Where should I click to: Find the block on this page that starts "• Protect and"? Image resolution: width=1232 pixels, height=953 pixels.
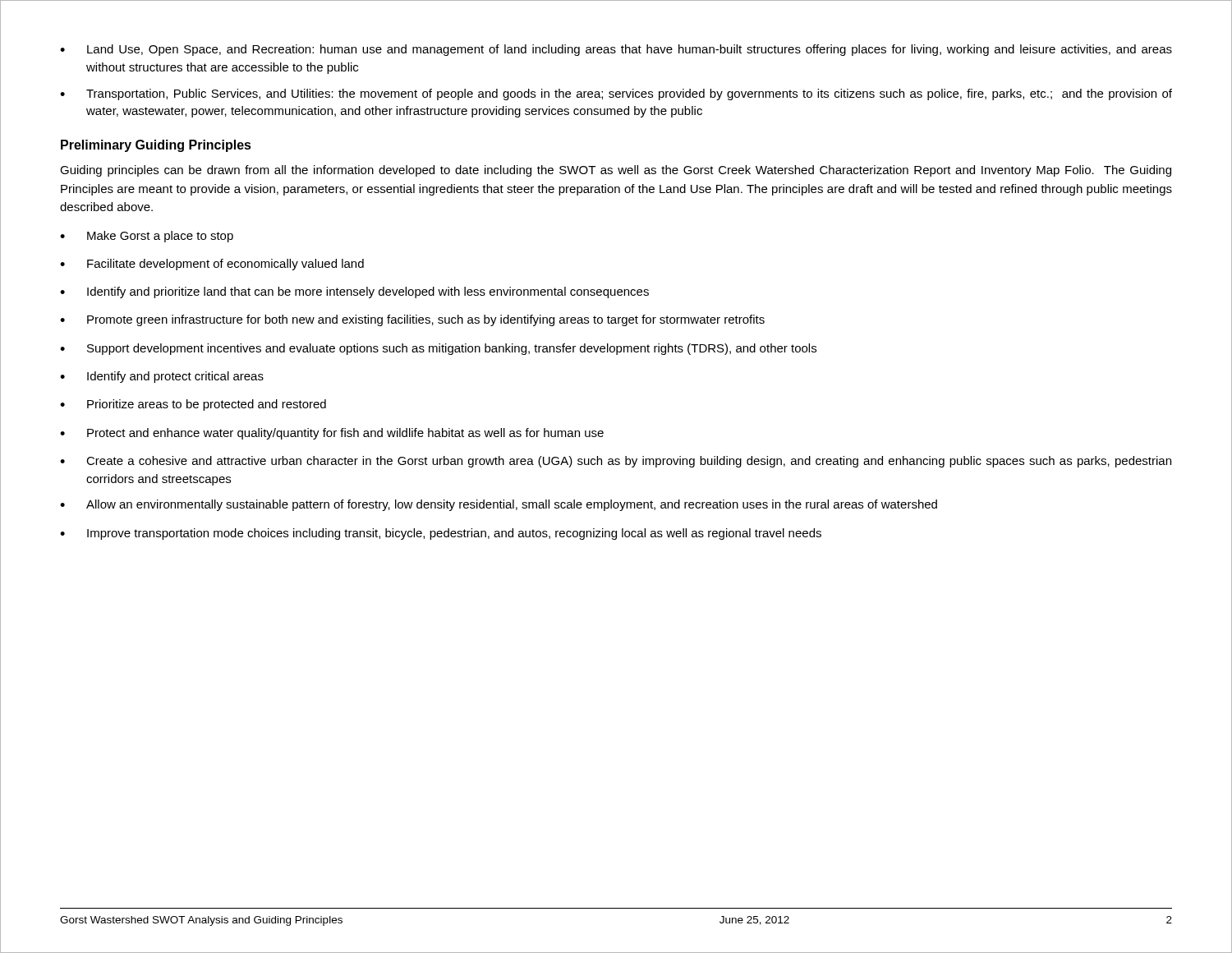click(x=332, y=434)
